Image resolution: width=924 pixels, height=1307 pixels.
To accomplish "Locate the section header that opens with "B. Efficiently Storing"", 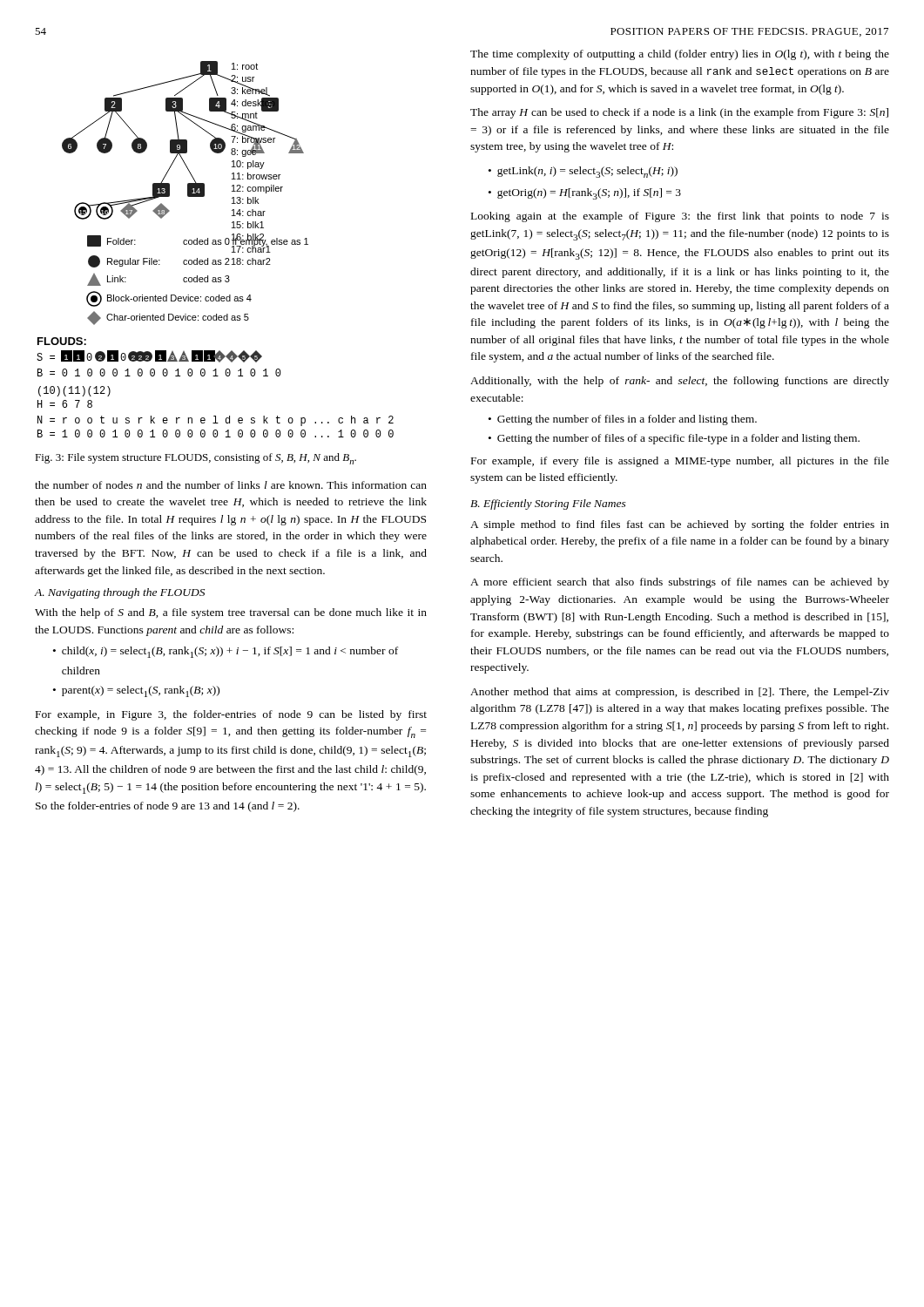I will tap(548, 503).
